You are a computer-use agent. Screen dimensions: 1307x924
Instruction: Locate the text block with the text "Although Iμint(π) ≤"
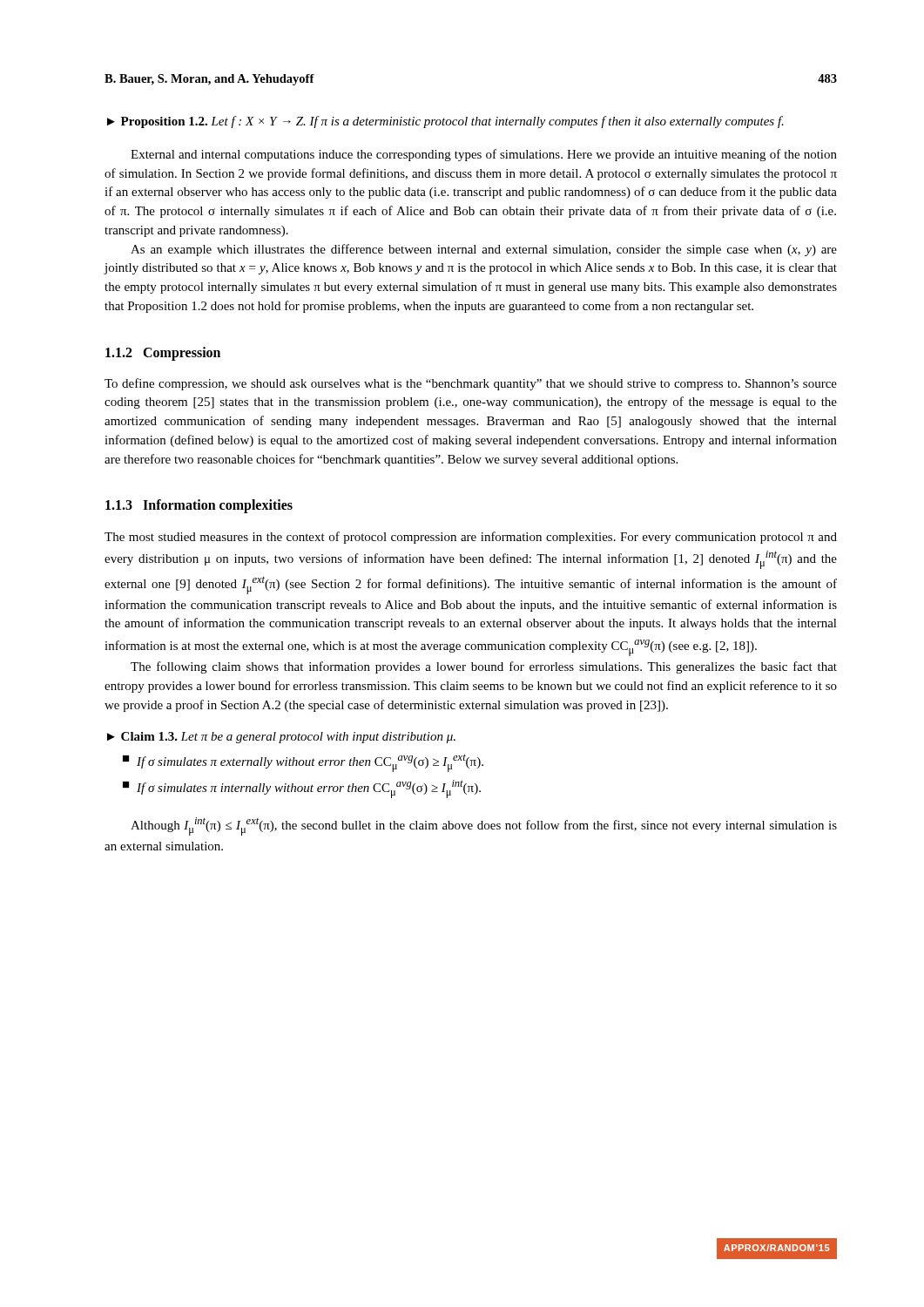click(471, 834)
